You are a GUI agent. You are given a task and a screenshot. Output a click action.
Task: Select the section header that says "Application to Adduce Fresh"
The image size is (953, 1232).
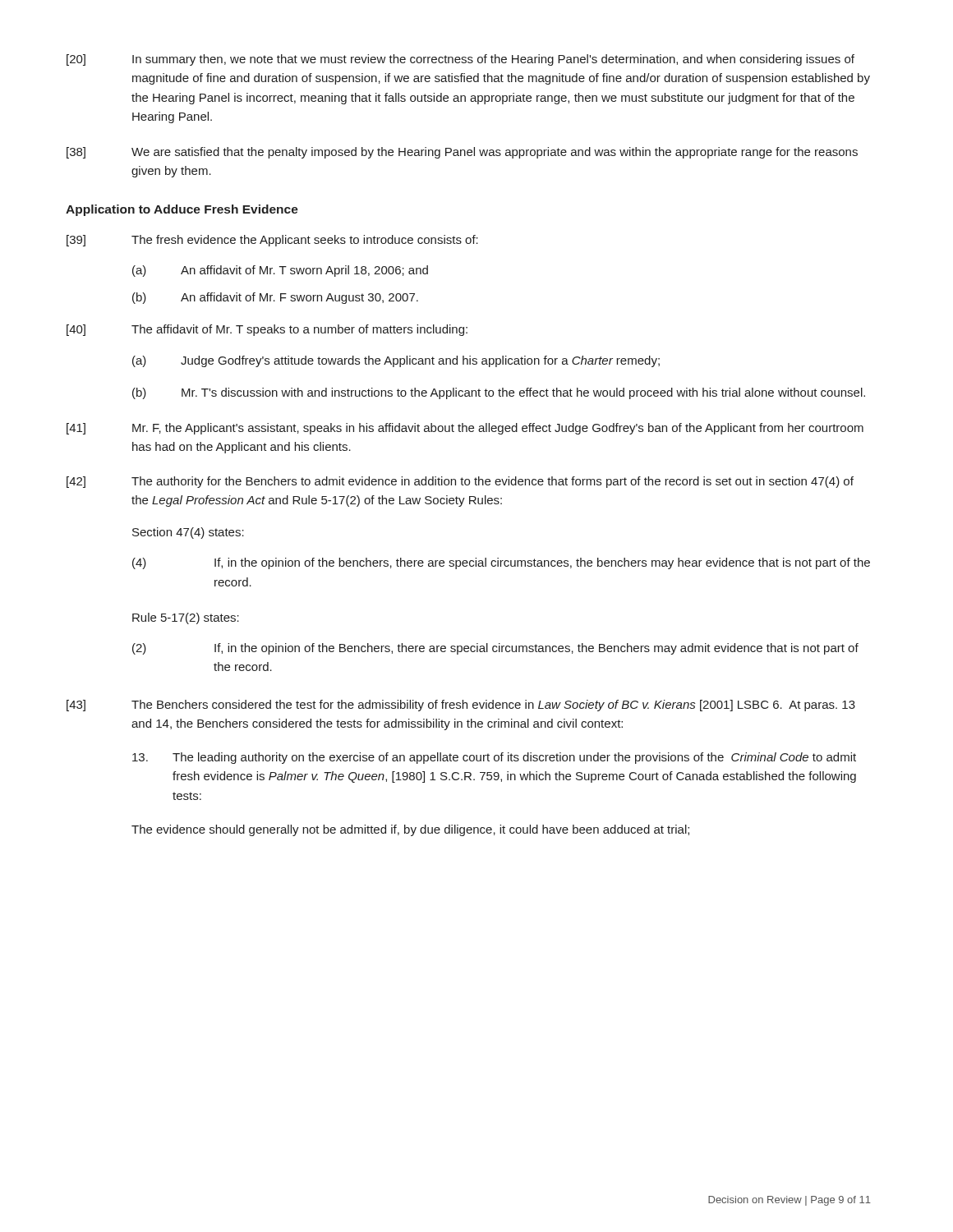[x=182, y=209]
